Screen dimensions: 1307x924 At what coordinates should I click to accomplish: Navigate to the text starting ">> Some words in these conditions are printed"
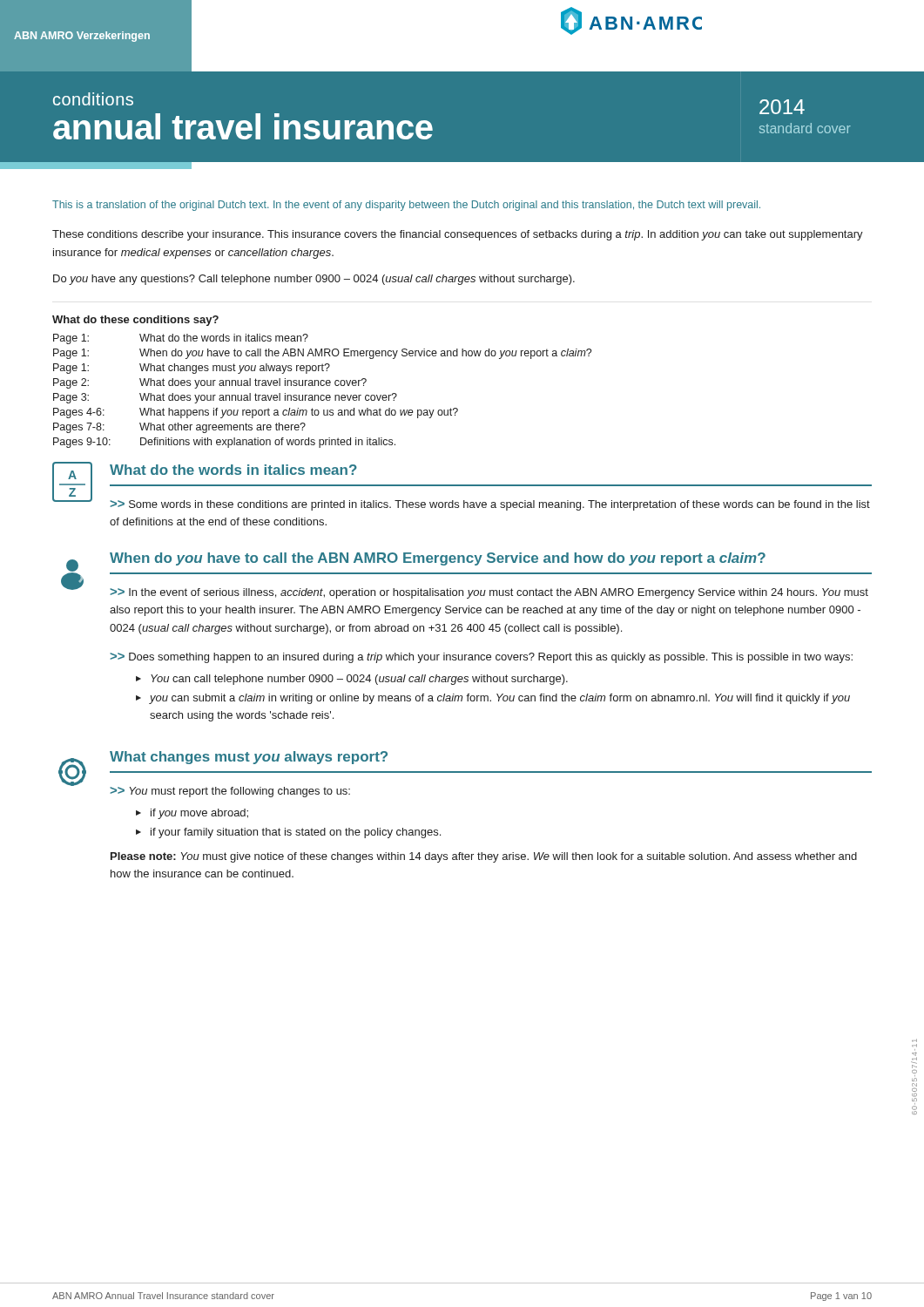pos(490,512)
